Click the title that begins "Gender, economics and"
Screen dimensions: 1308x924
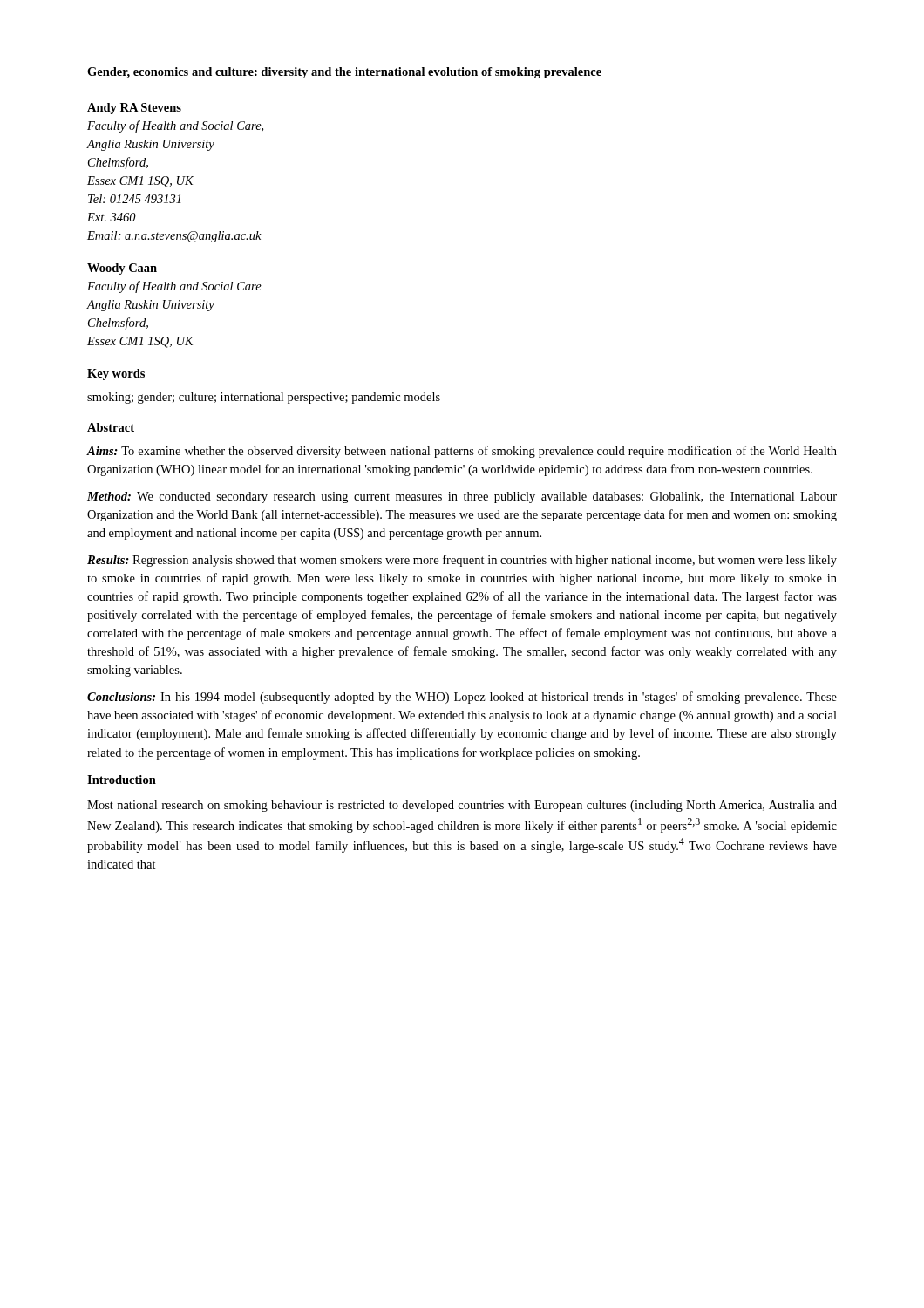pos(344,71)
